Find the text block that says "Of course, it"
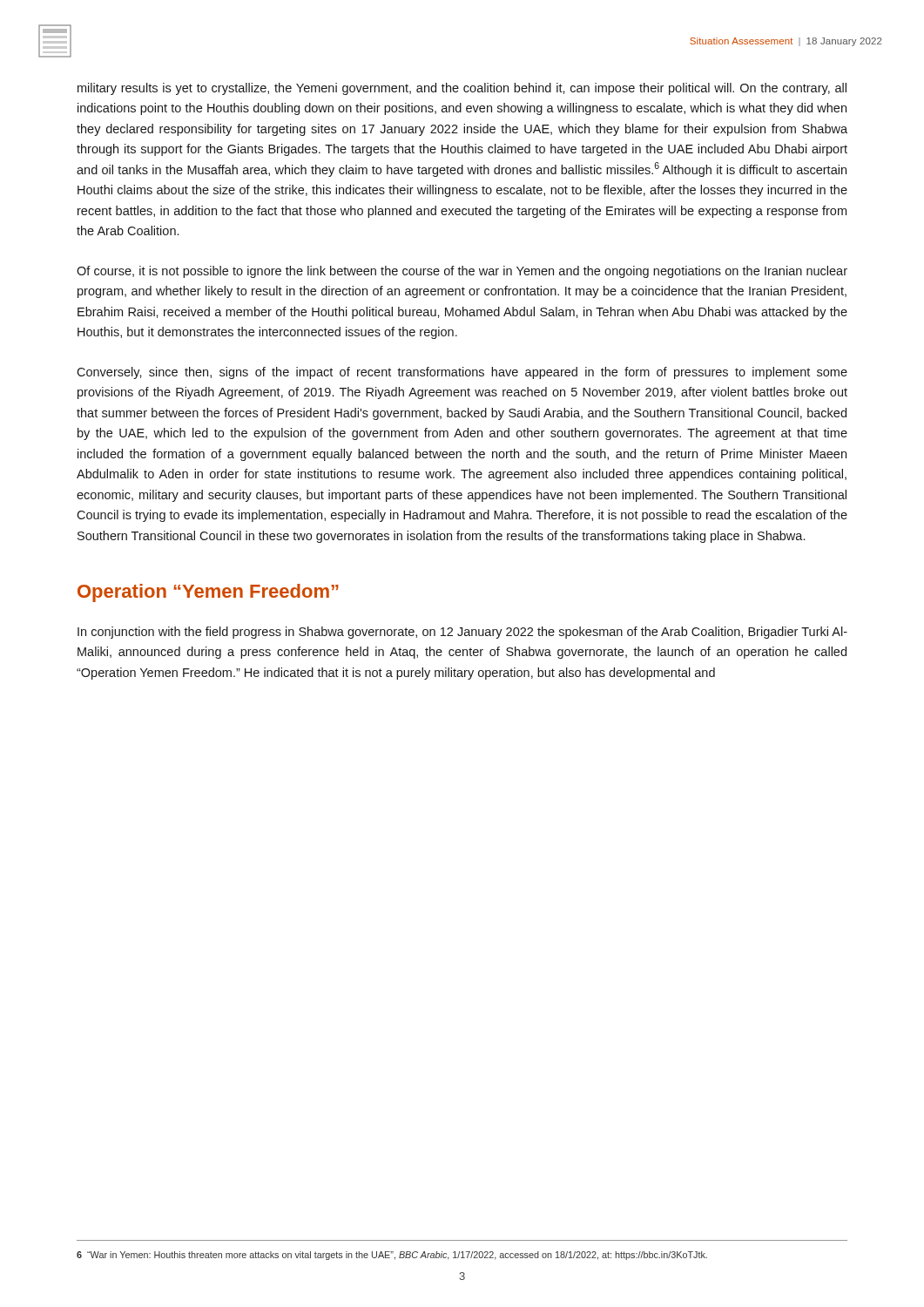924x1307 pixels. point(462,302)
